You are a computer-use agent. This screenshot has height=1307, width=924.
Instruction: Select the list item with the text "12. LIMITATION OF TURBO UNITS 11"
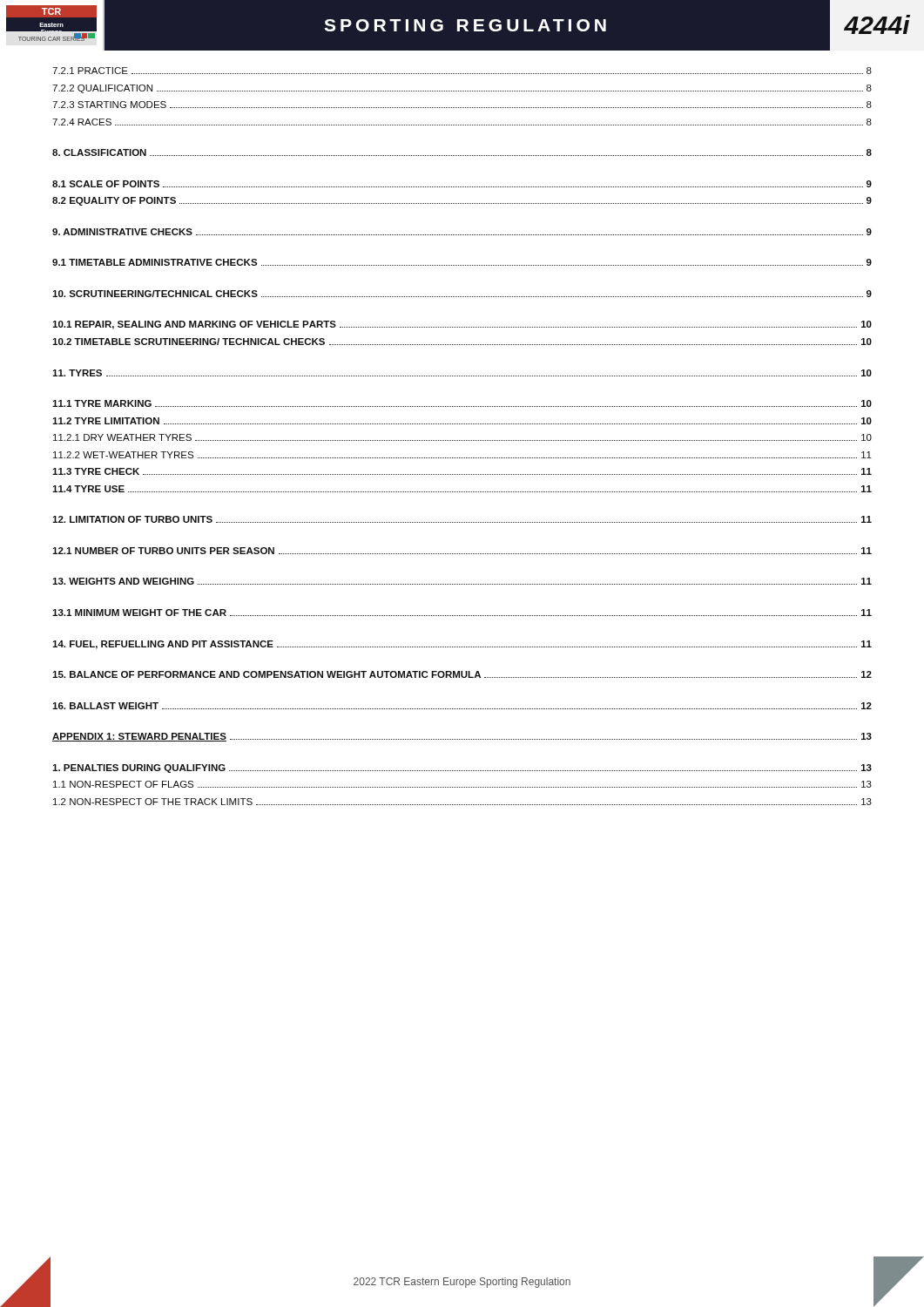tap(462, 520)
